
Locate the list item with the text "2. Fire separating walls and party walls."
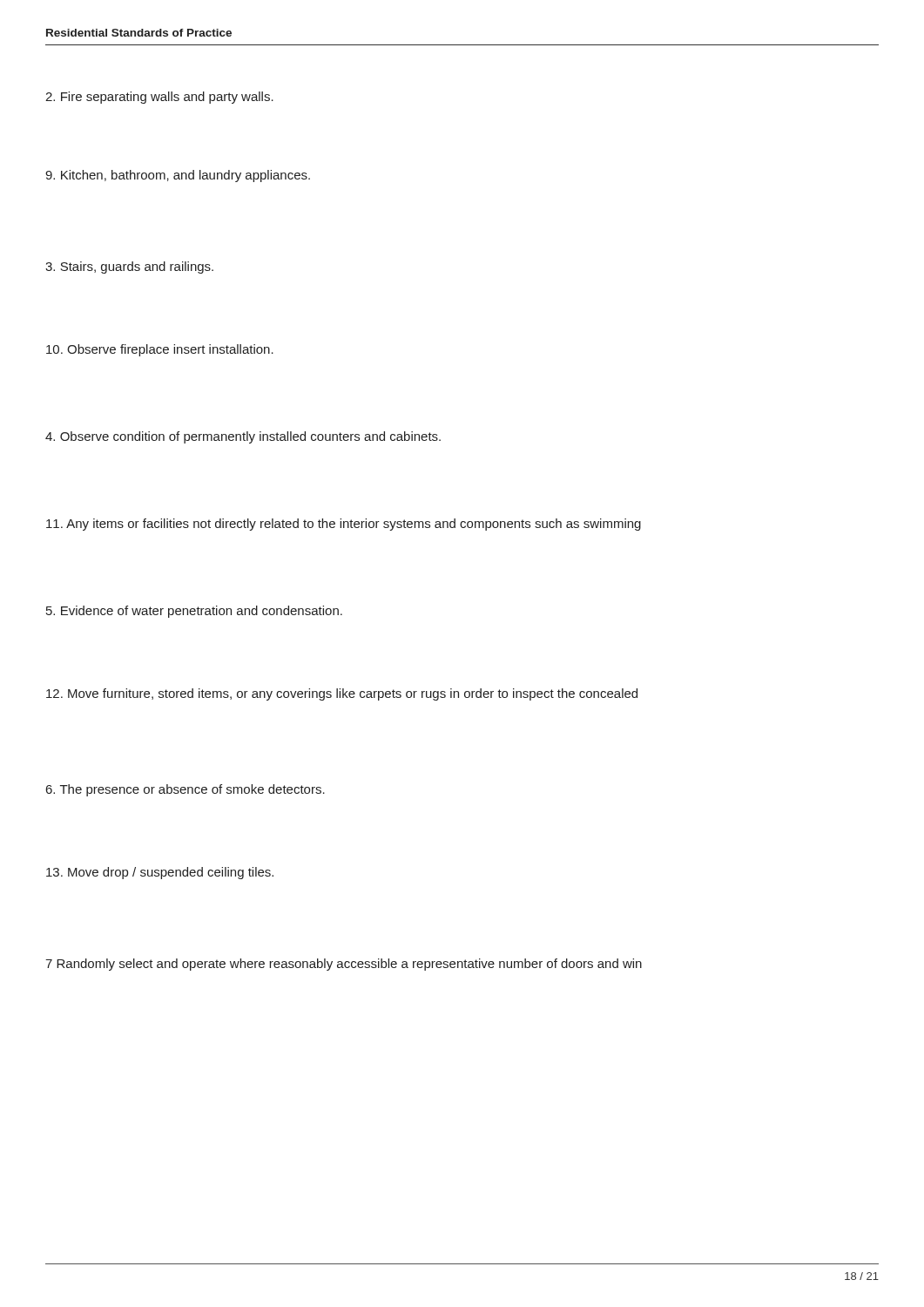point(160,96)
